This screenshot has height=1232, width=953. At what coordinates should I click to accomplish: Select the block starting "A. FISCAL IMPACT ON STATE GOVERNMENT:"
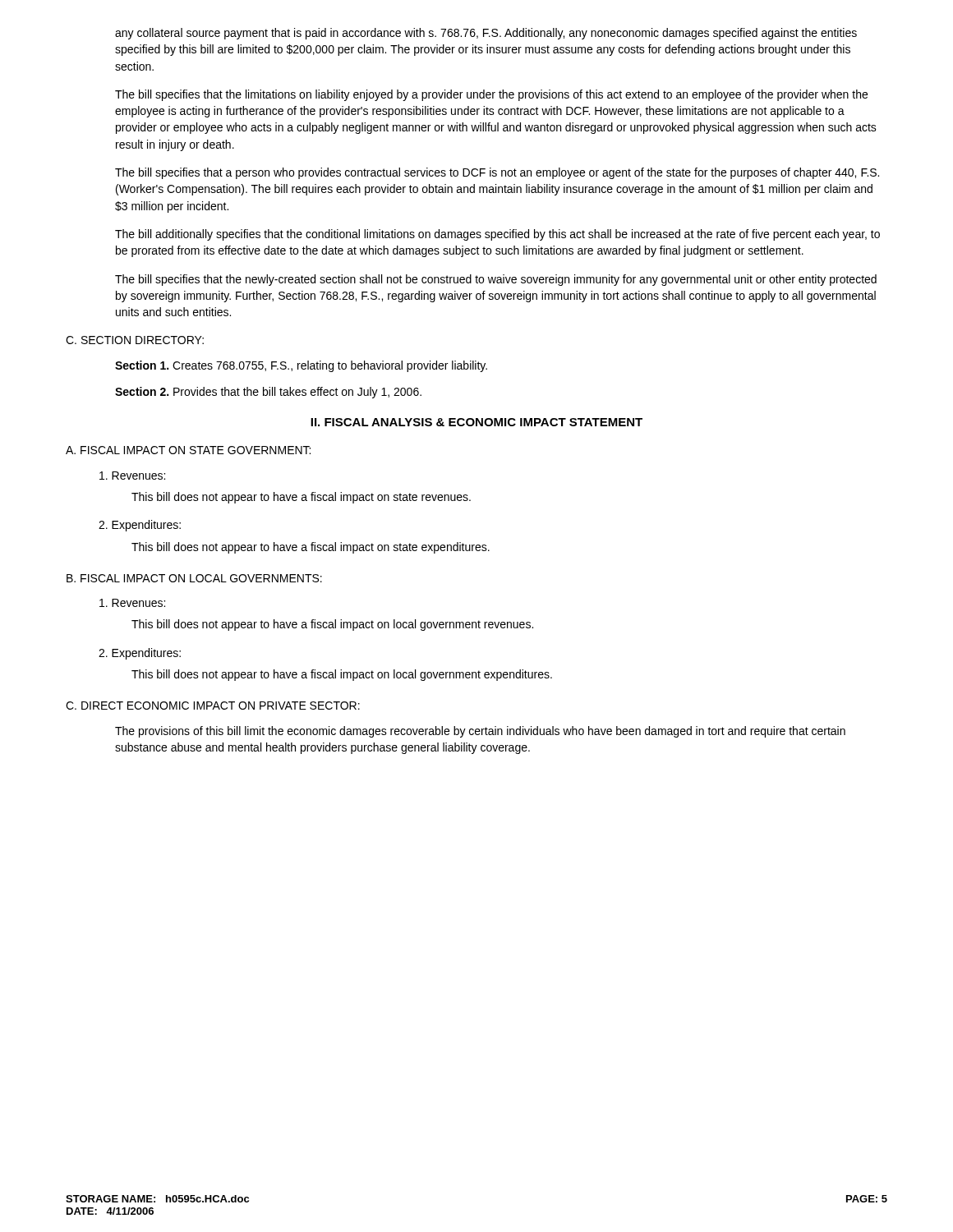click(188, 450)
